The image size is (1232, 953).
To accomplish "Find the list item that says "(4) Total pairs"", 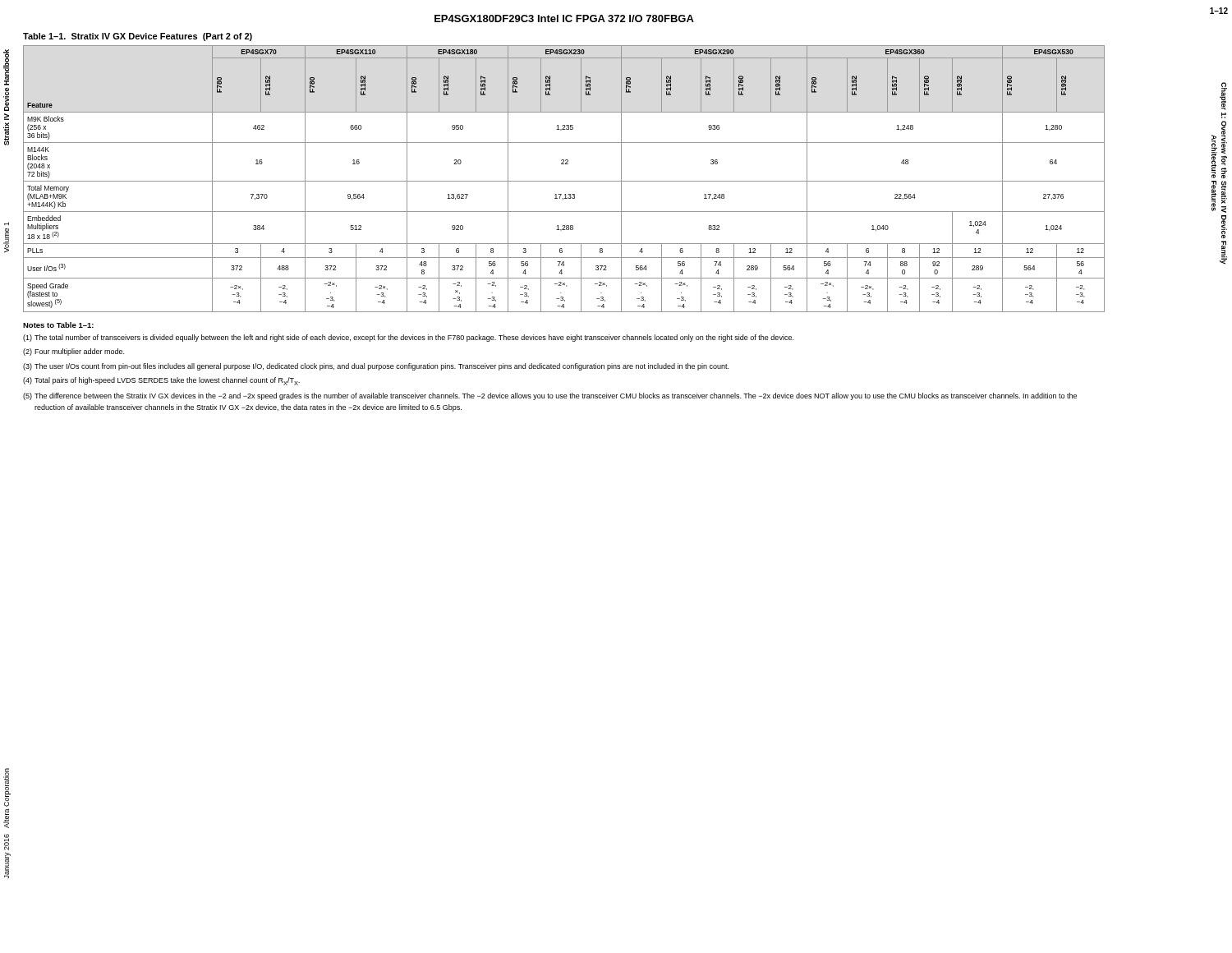I will (x=162, y=382).
